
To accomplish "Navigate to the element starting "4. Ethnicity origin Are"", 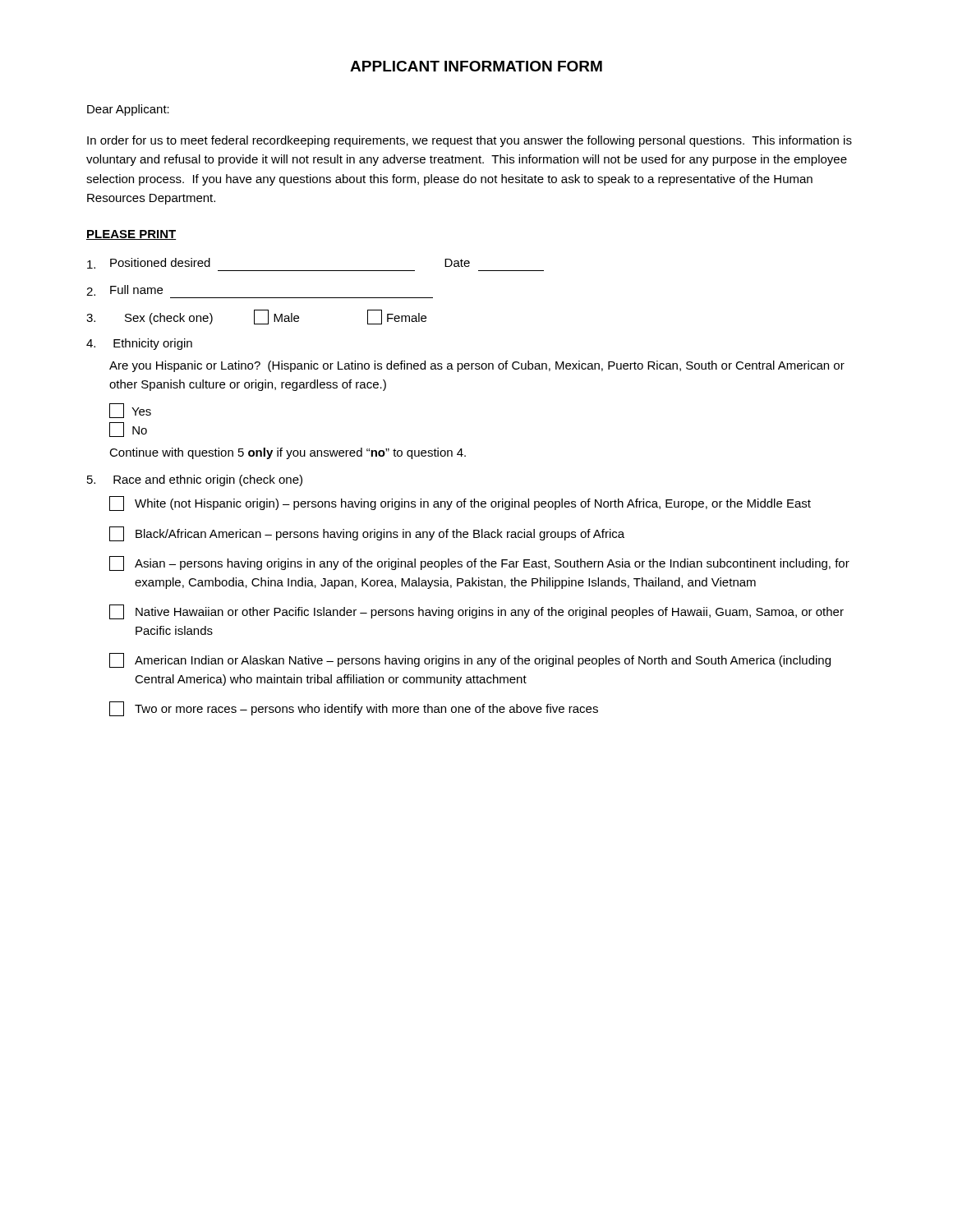I will (139, 344).
